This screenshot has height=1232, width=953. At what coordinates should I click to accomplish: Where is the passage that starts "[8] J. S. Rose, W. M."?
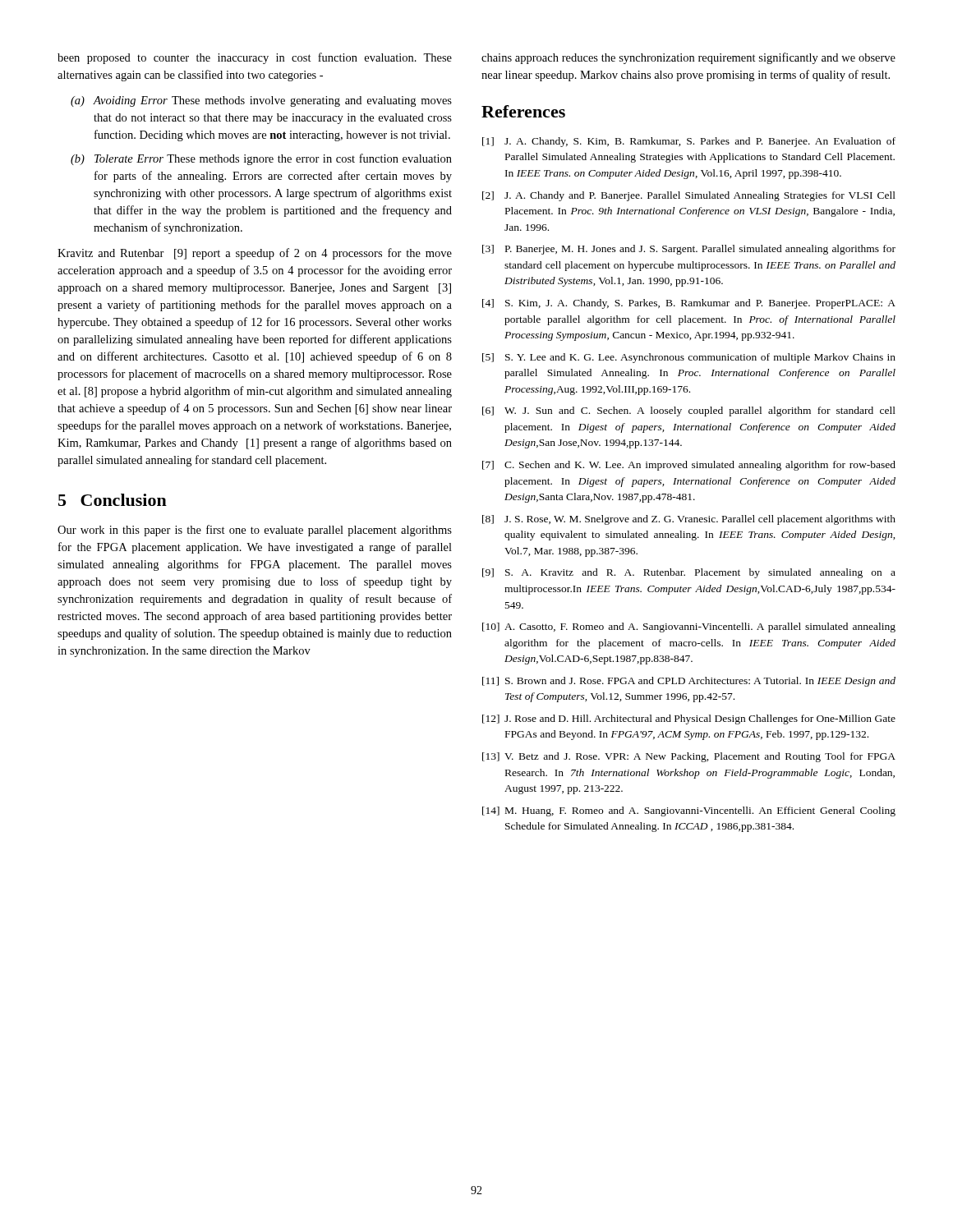pyautogui.click(x=688, y=535)
